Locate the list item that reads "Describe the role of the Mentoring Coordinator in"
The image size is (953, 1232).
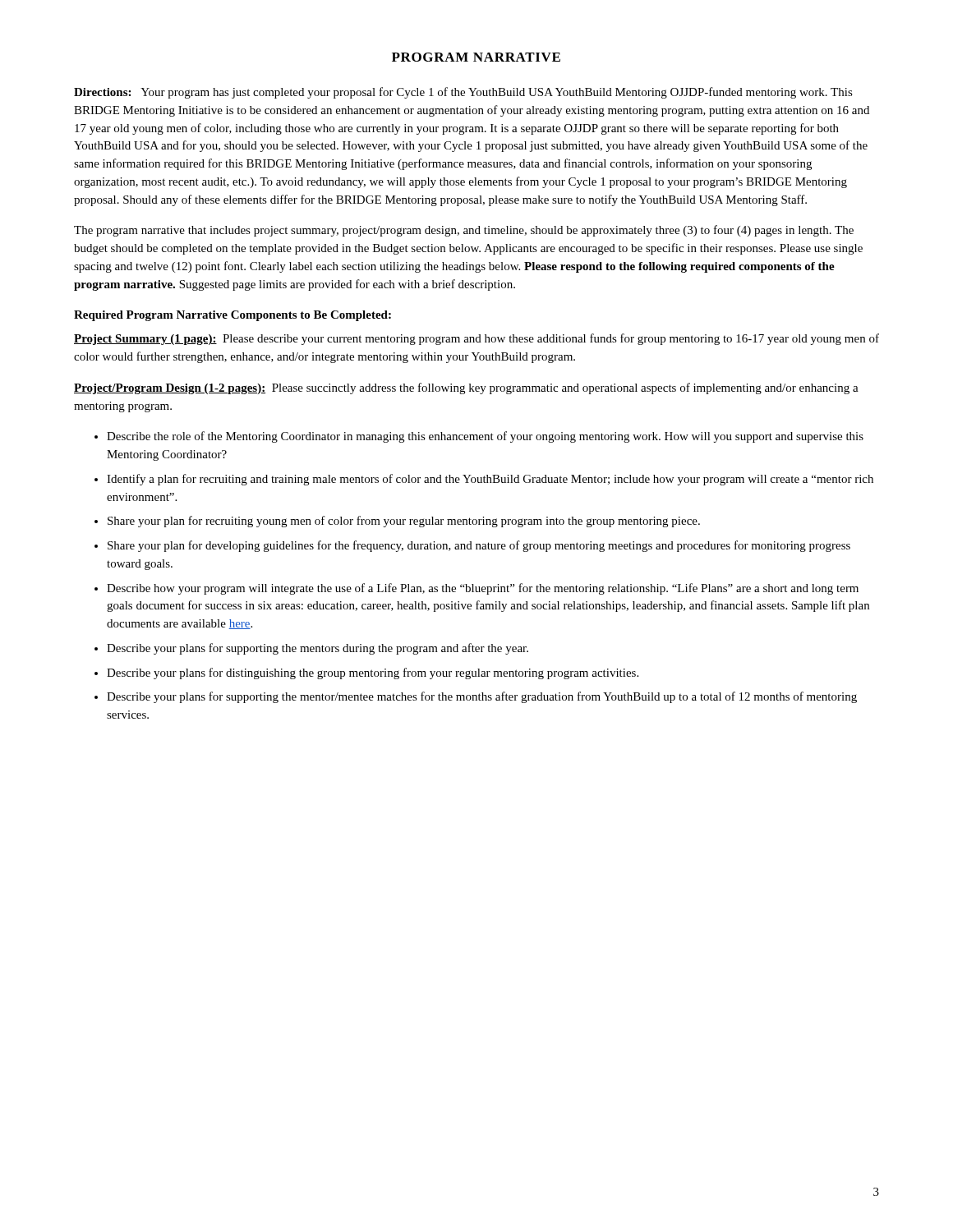pos(485,445)
